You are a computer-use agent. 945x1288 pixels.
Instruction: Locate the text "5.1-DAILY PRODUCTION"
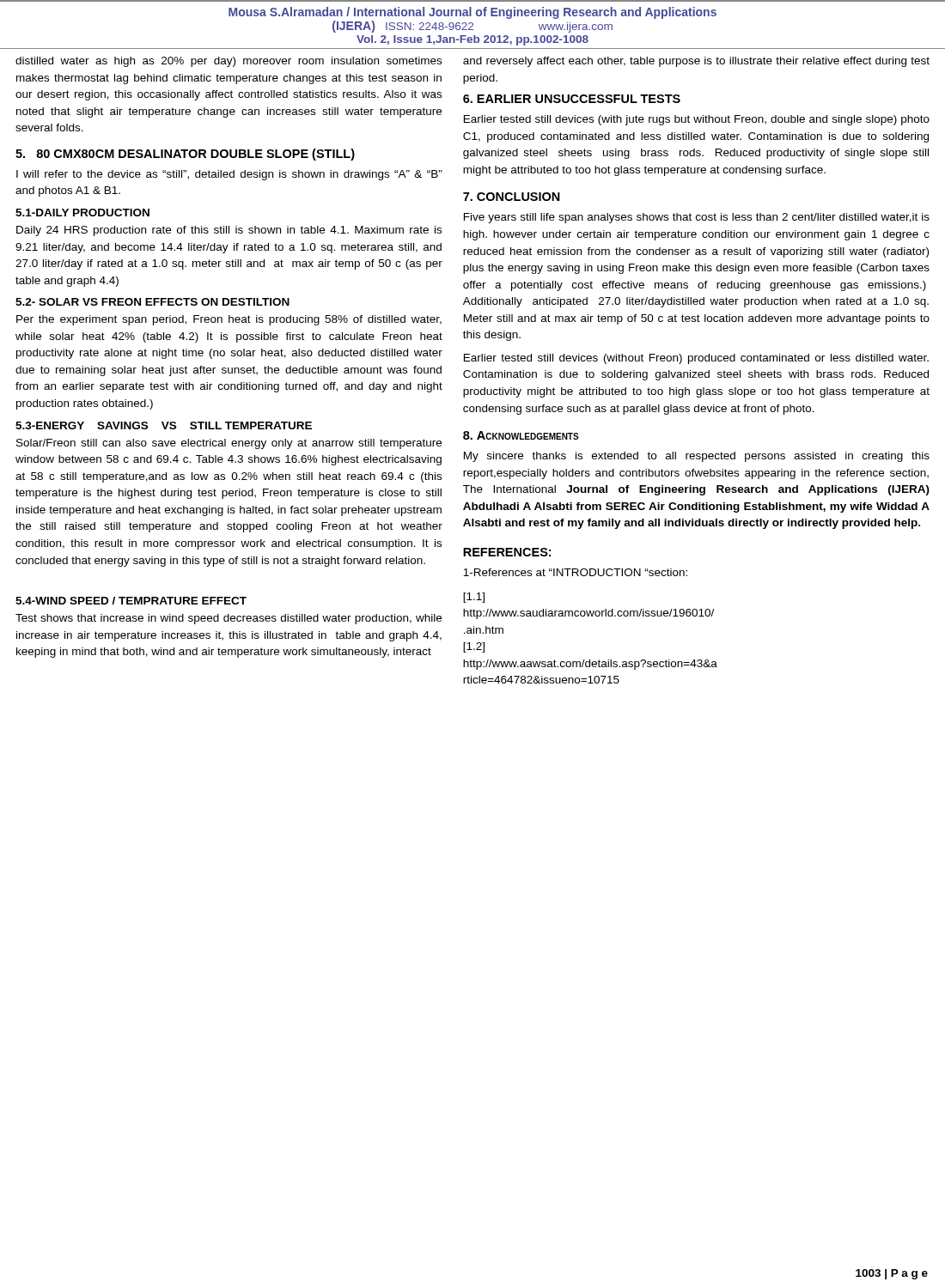click(83, 213)
